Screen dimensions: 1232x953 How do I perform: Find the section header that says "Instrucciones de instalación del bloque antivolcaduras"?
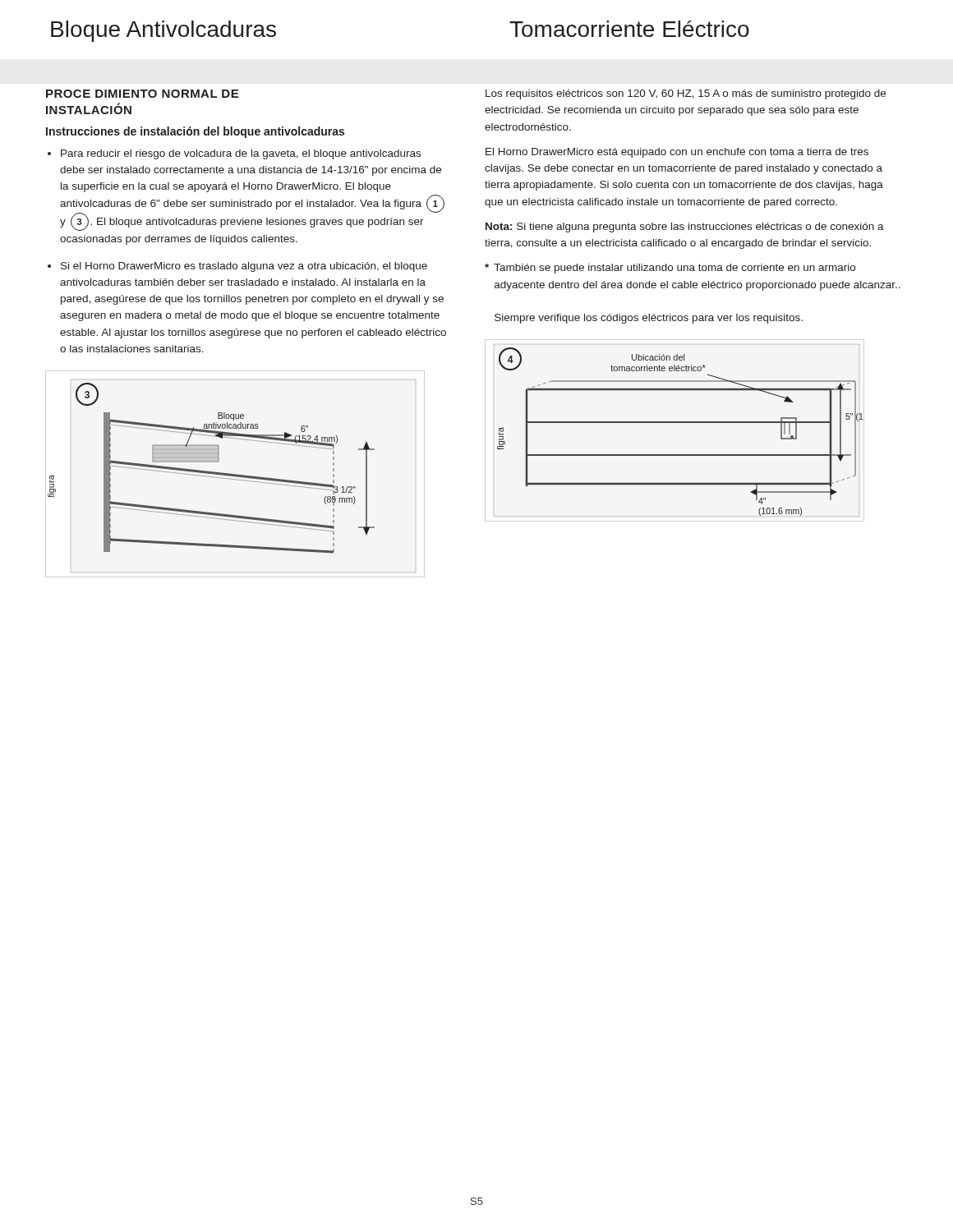195,131
